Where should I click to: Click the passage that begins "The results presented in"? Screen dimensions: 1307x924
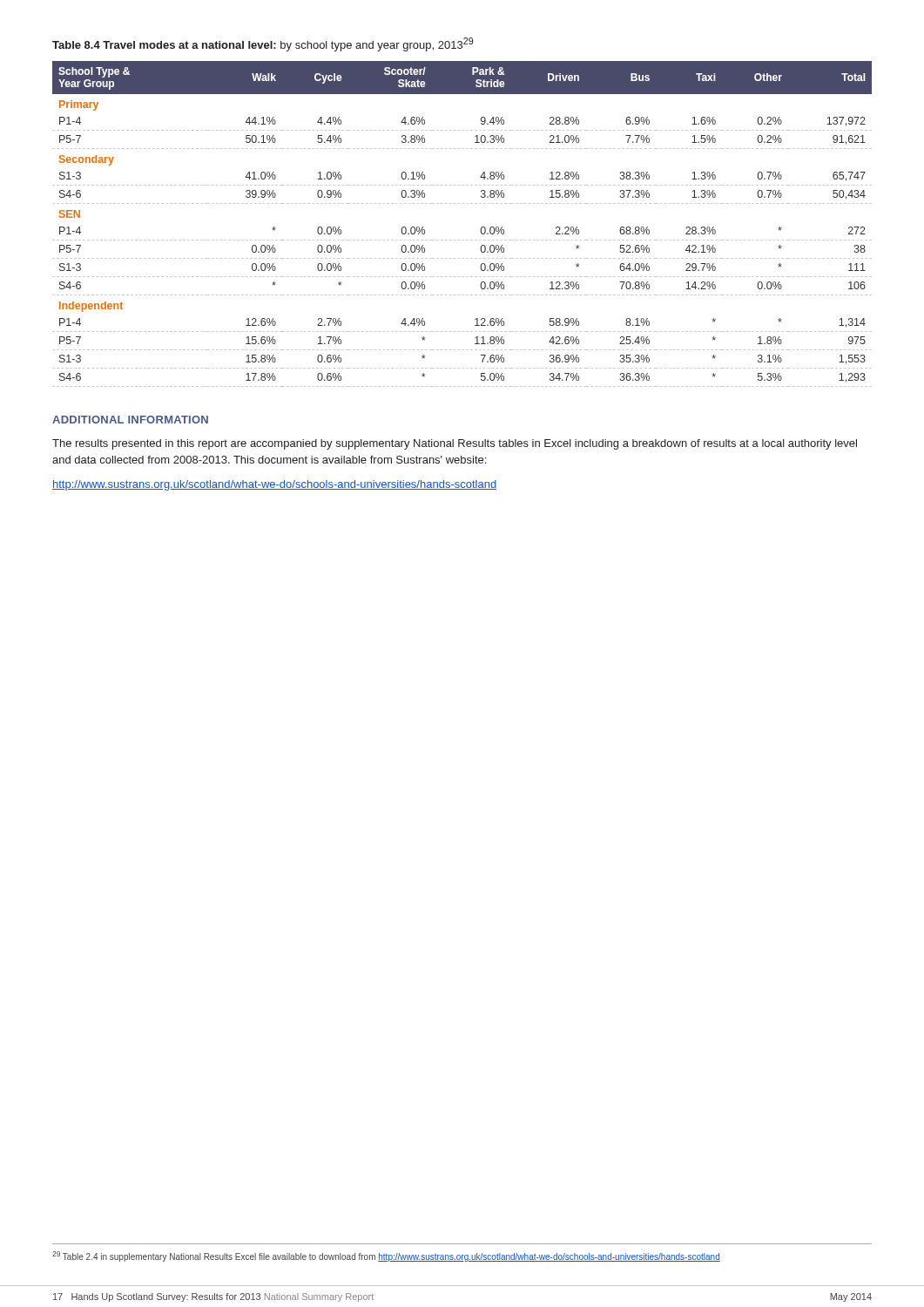tap(455, 451)
